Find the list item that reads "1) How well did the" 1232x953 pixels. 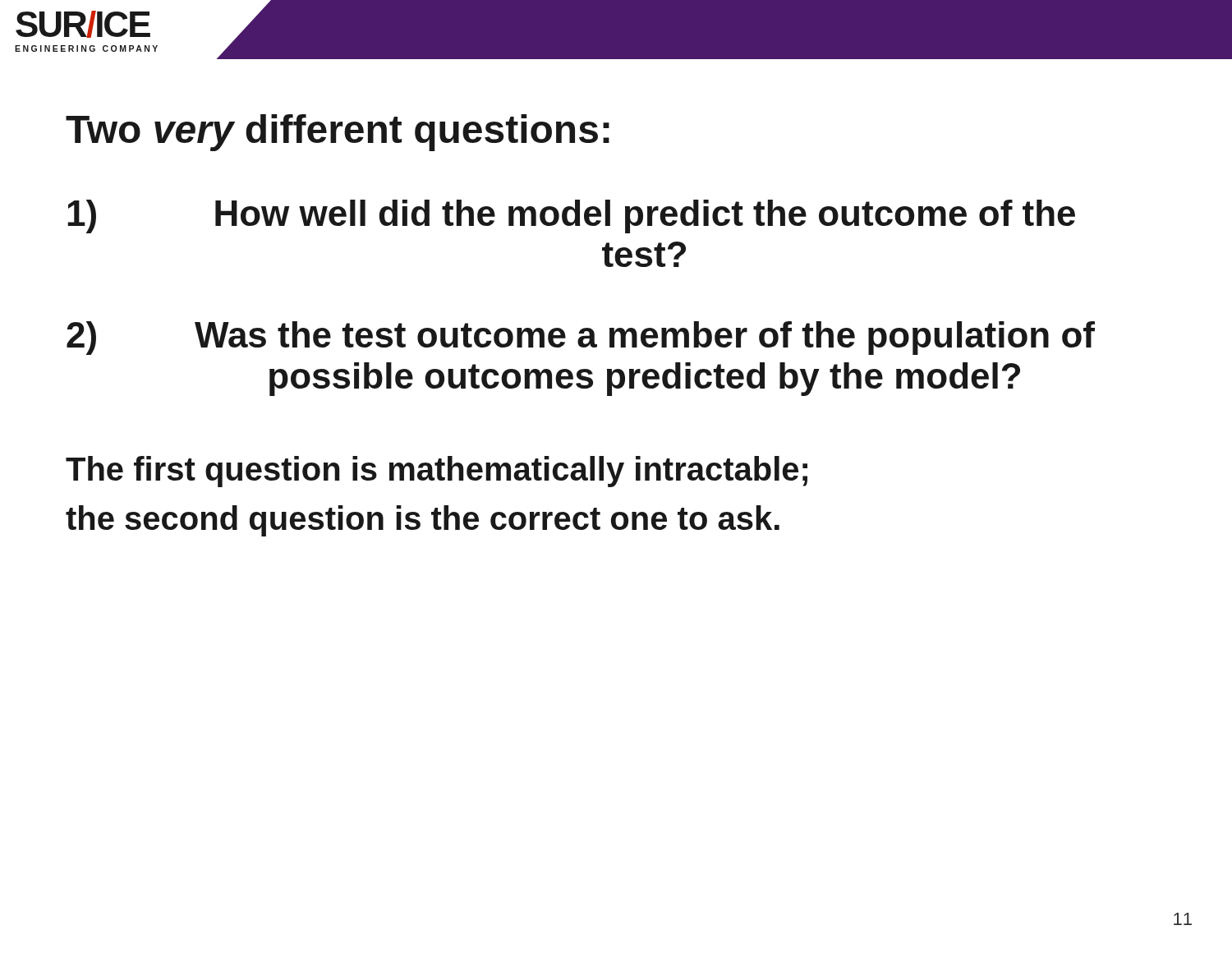coord(616,234)
